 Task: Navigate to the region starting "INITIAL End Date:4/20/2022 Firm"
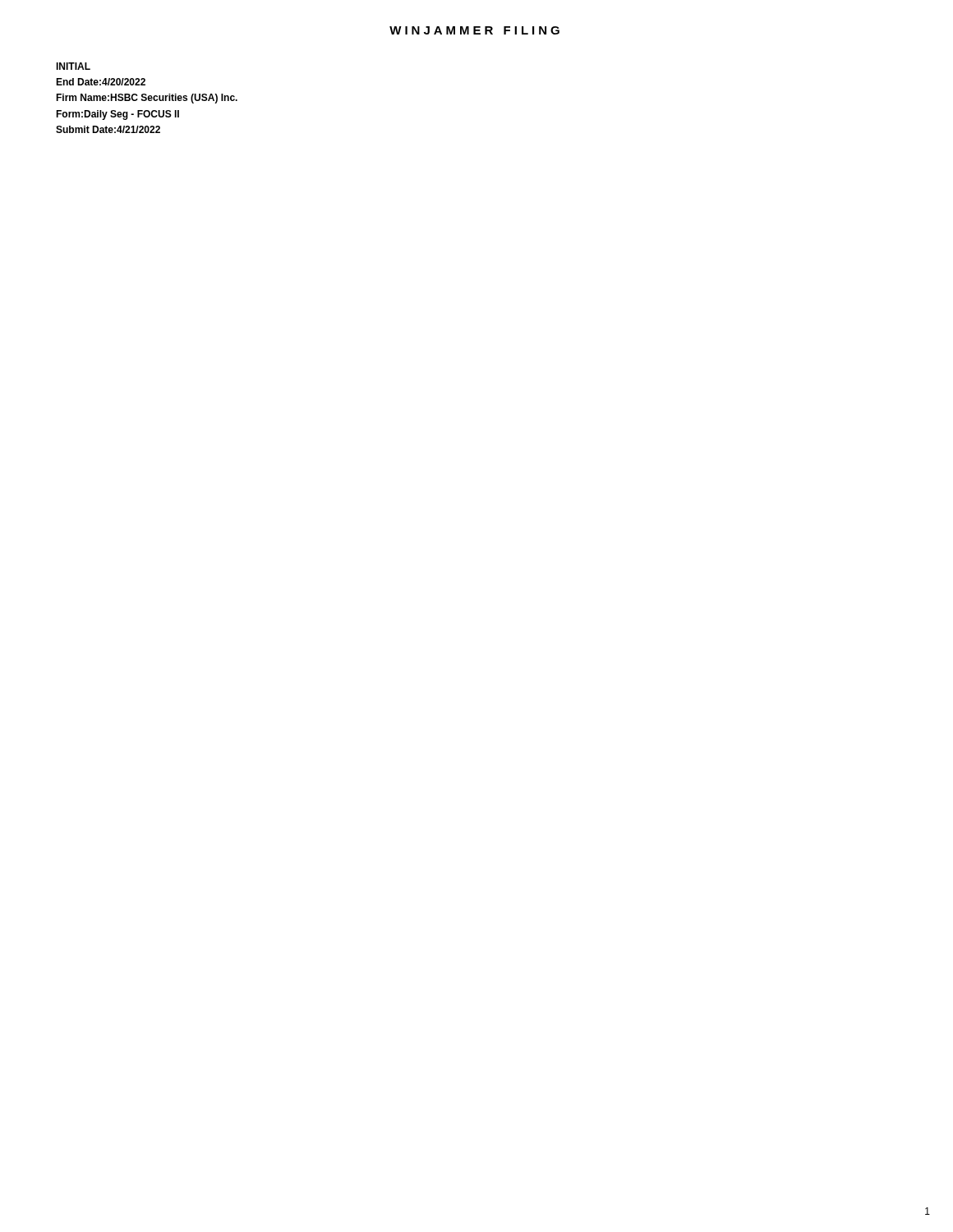click(147, 98)
